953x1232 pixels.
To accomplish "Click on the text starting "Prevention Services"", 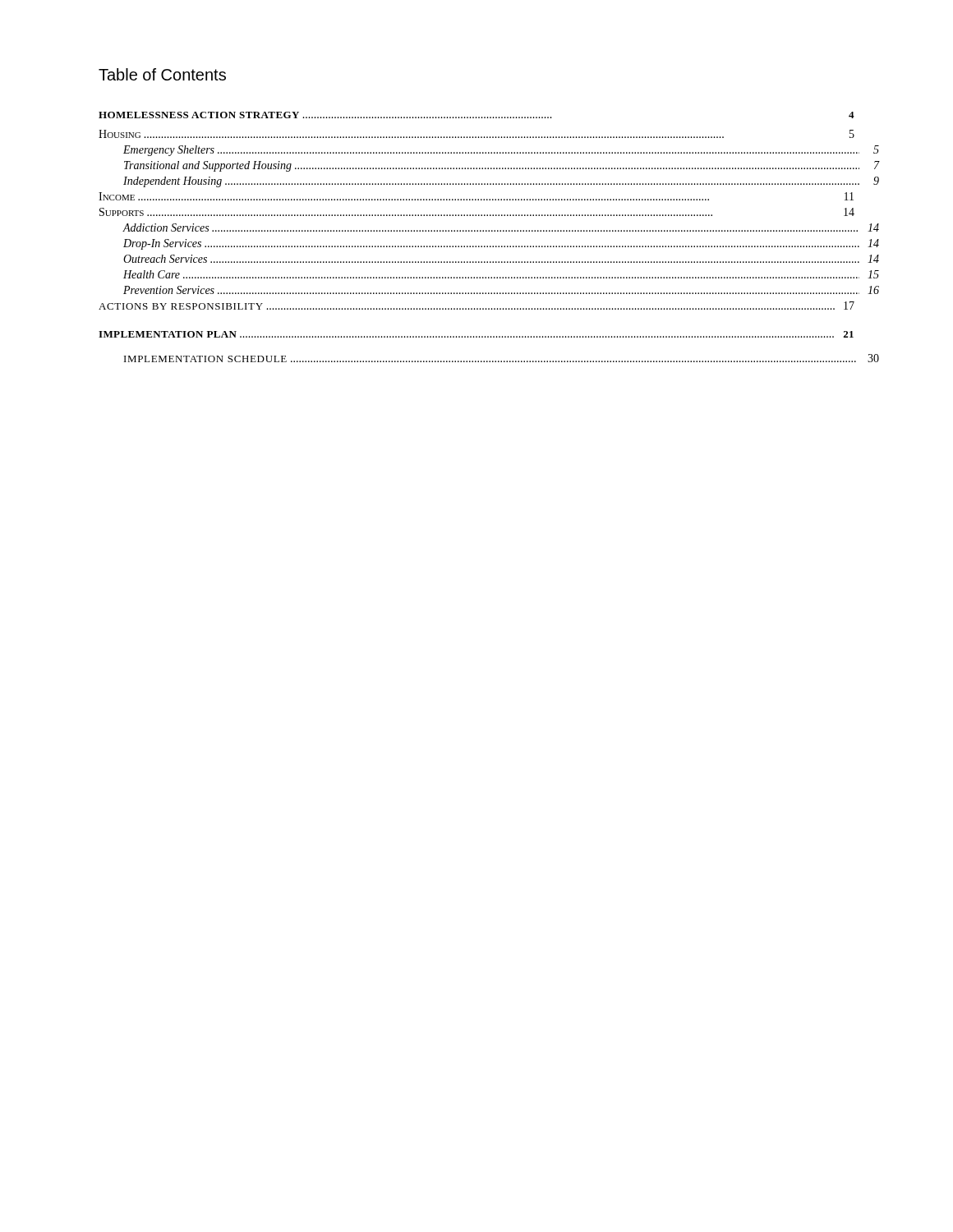I will point(501,291).
